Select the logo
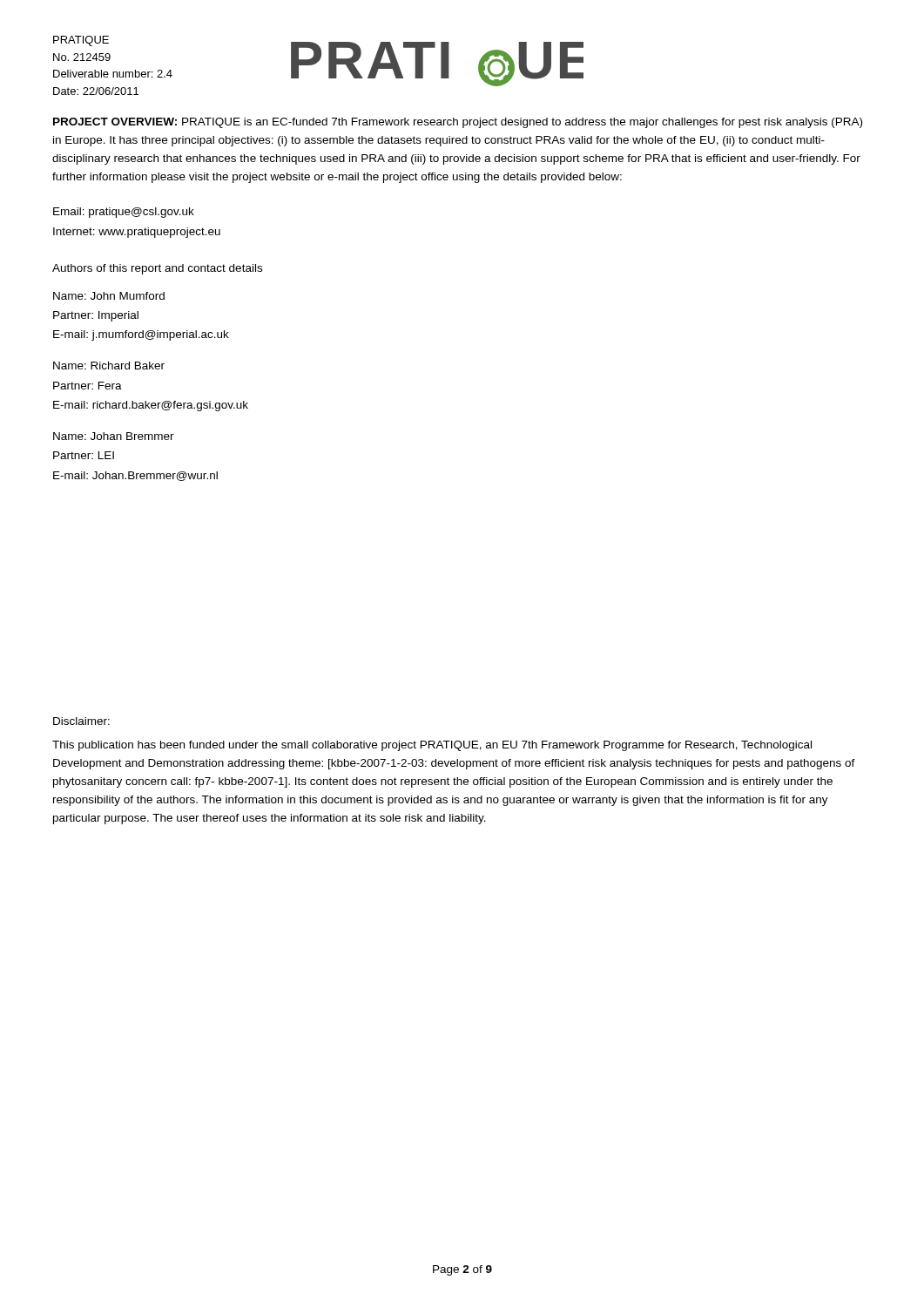Viewport: 924px width, 1307px height. 435,59
